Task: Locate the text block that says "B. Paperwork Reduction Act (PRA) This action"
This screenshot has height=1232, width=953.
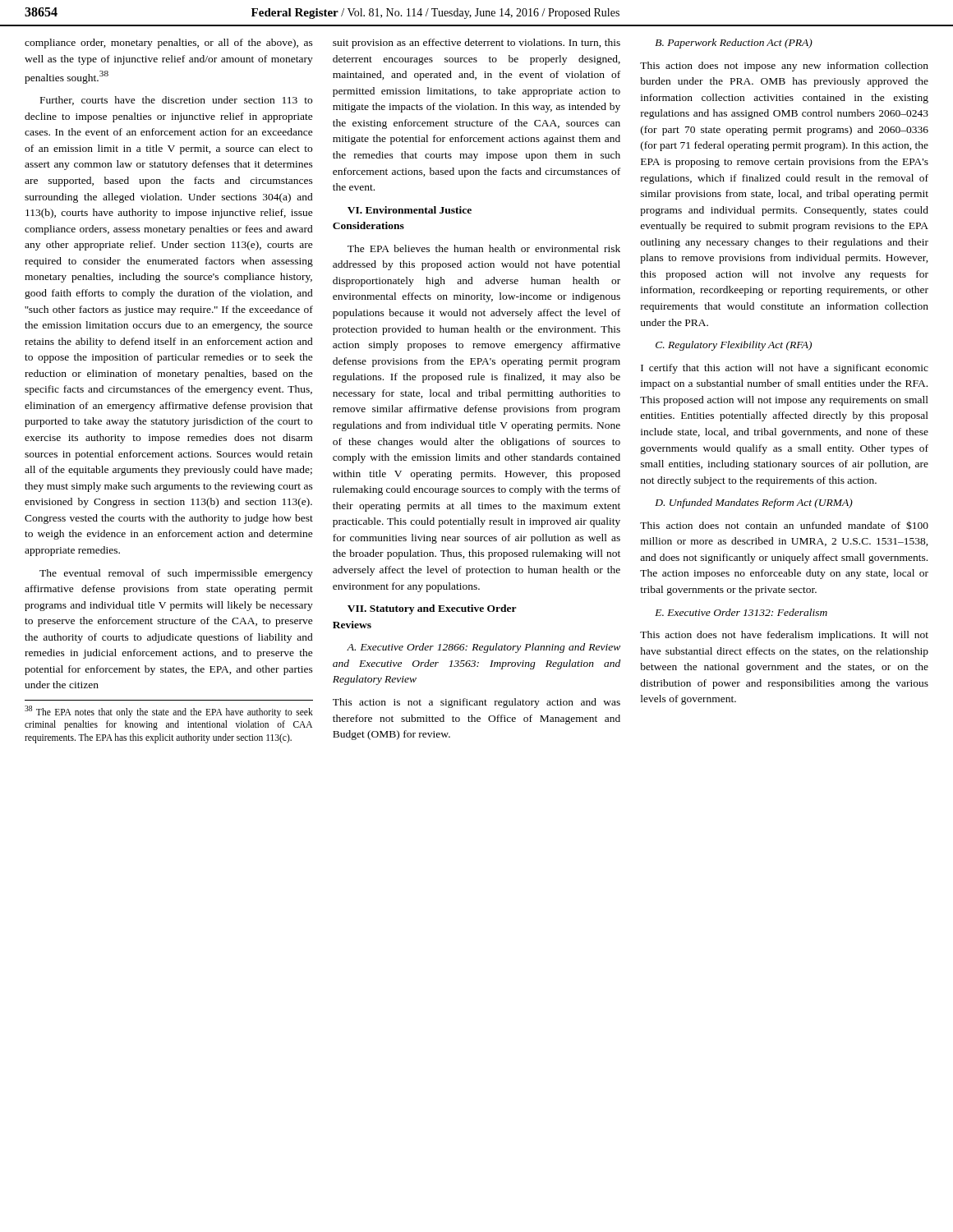Action: click(x=784, y=182)
